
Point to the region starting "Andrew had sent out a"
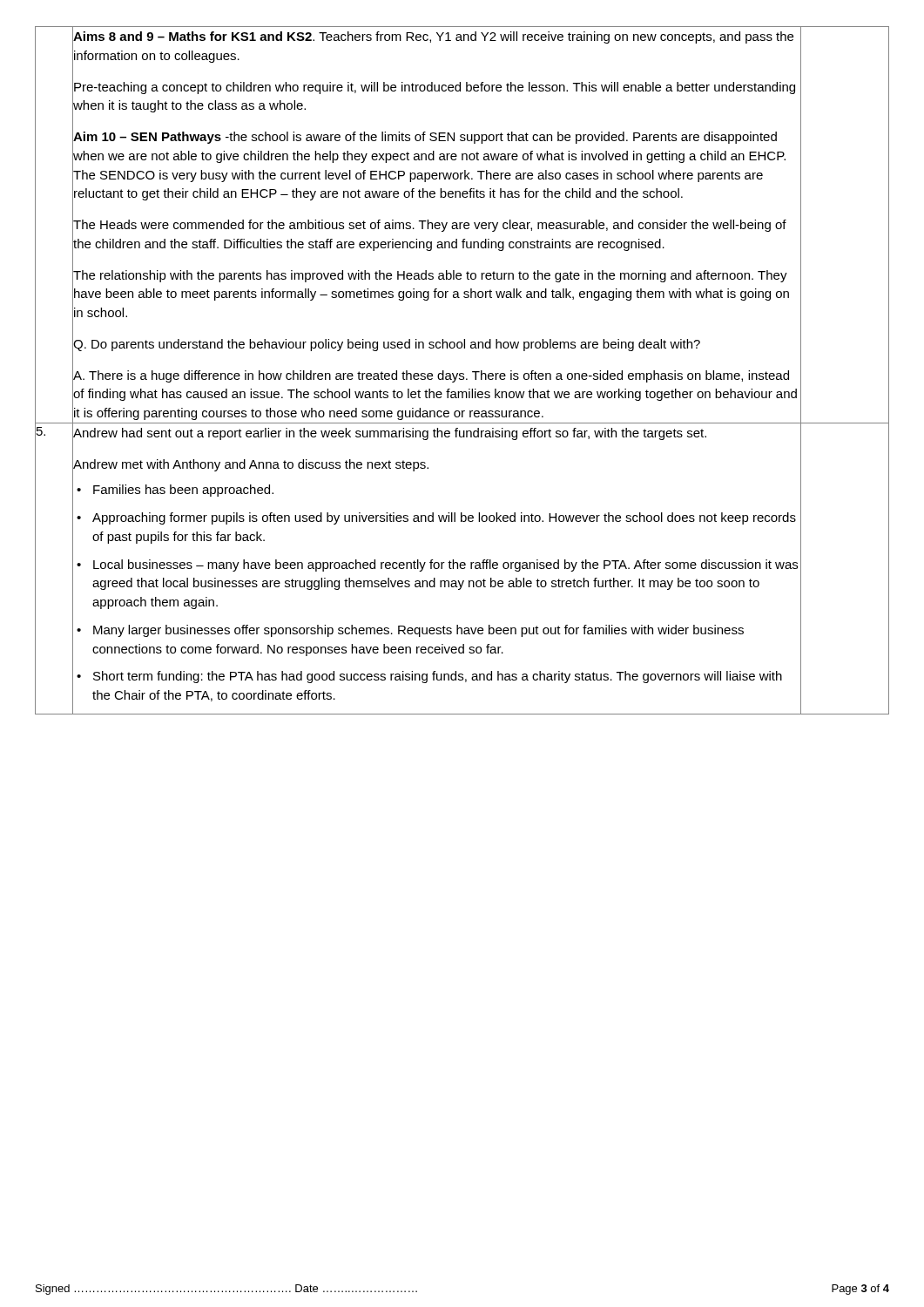coord(437,448)
